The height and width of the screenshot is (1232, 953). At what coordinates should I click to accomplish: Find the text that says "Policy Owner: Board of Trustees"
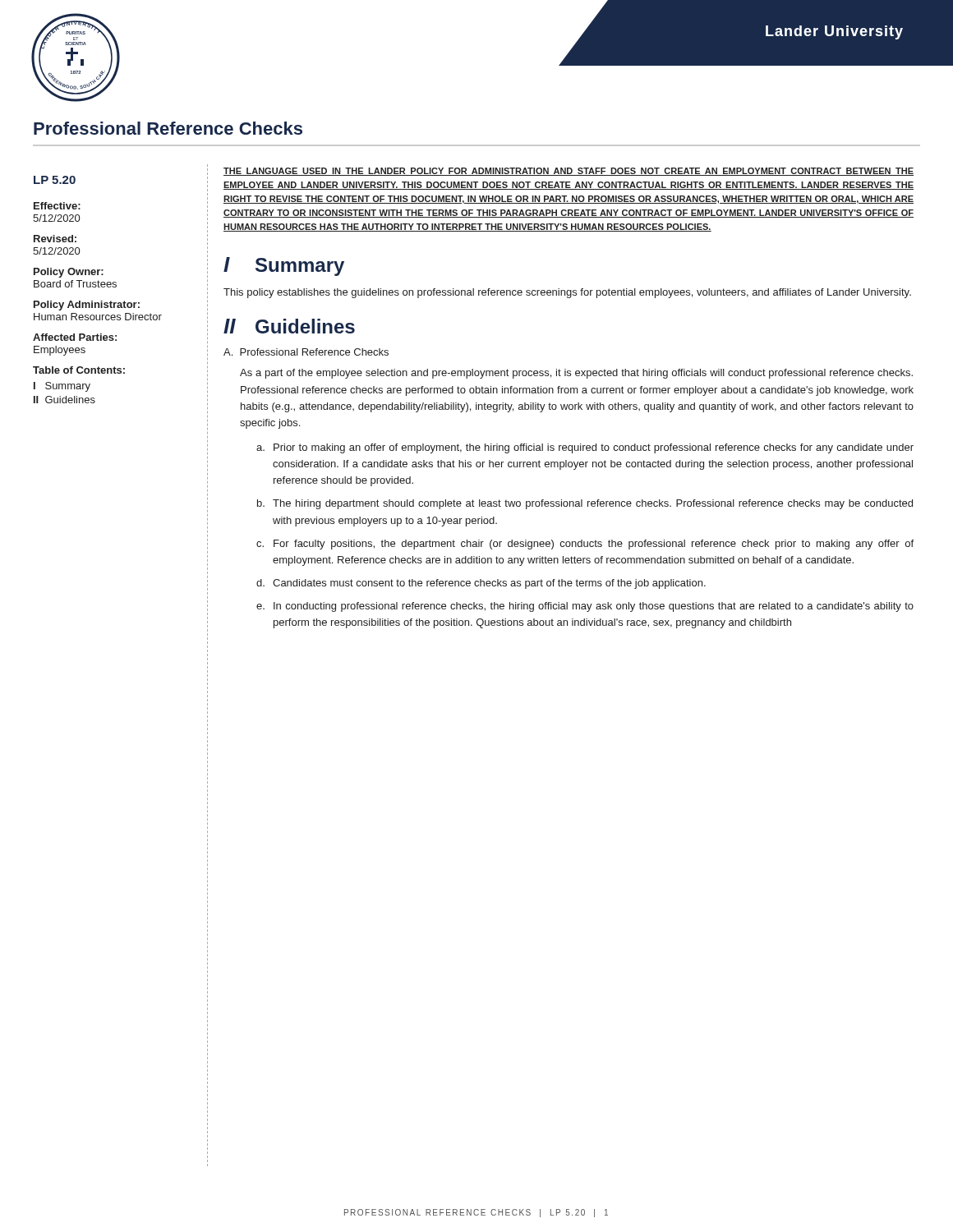coord(115,278)
